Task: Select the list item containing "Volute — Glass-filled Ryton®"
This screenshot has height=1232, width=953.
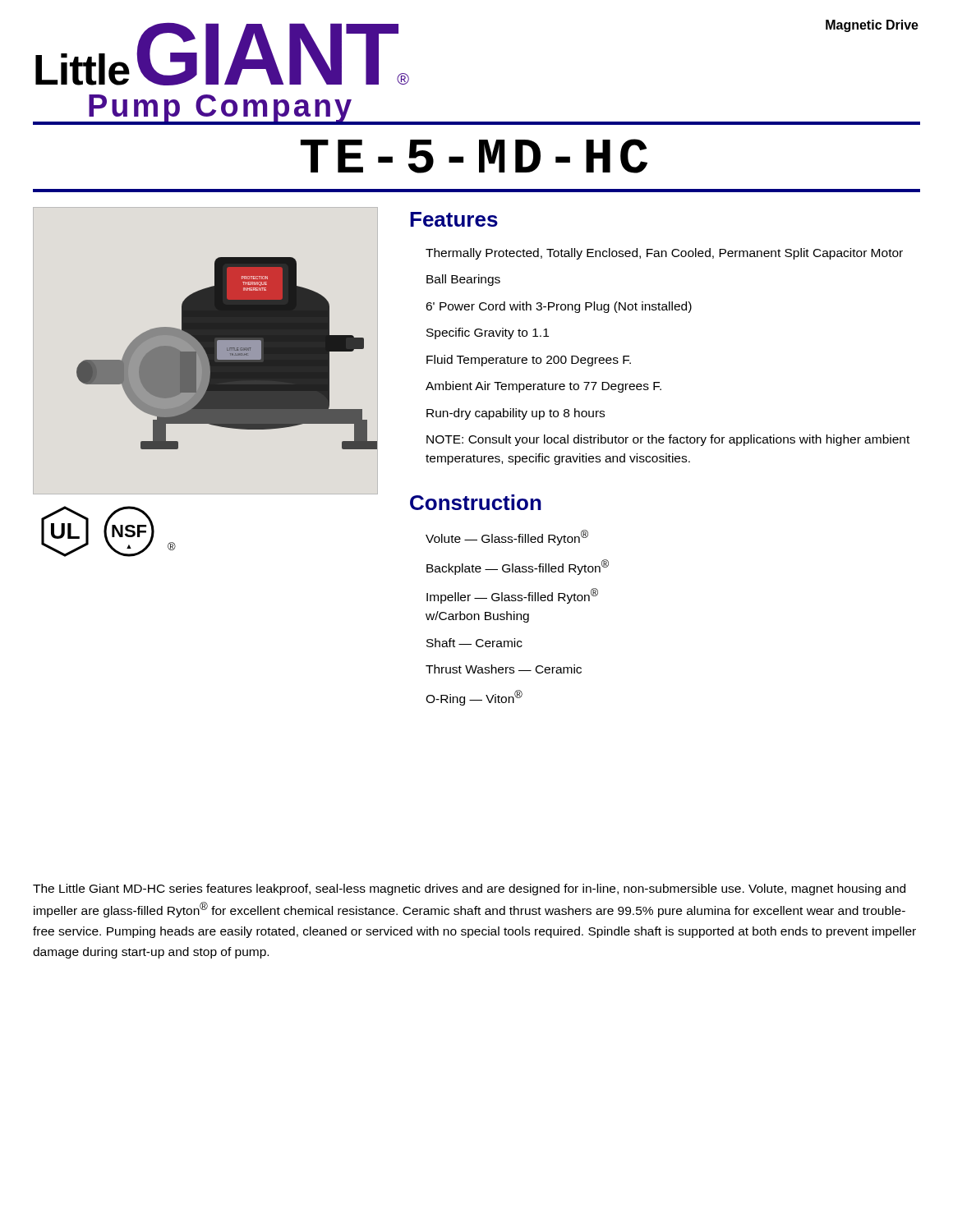Action: (507, 537)
